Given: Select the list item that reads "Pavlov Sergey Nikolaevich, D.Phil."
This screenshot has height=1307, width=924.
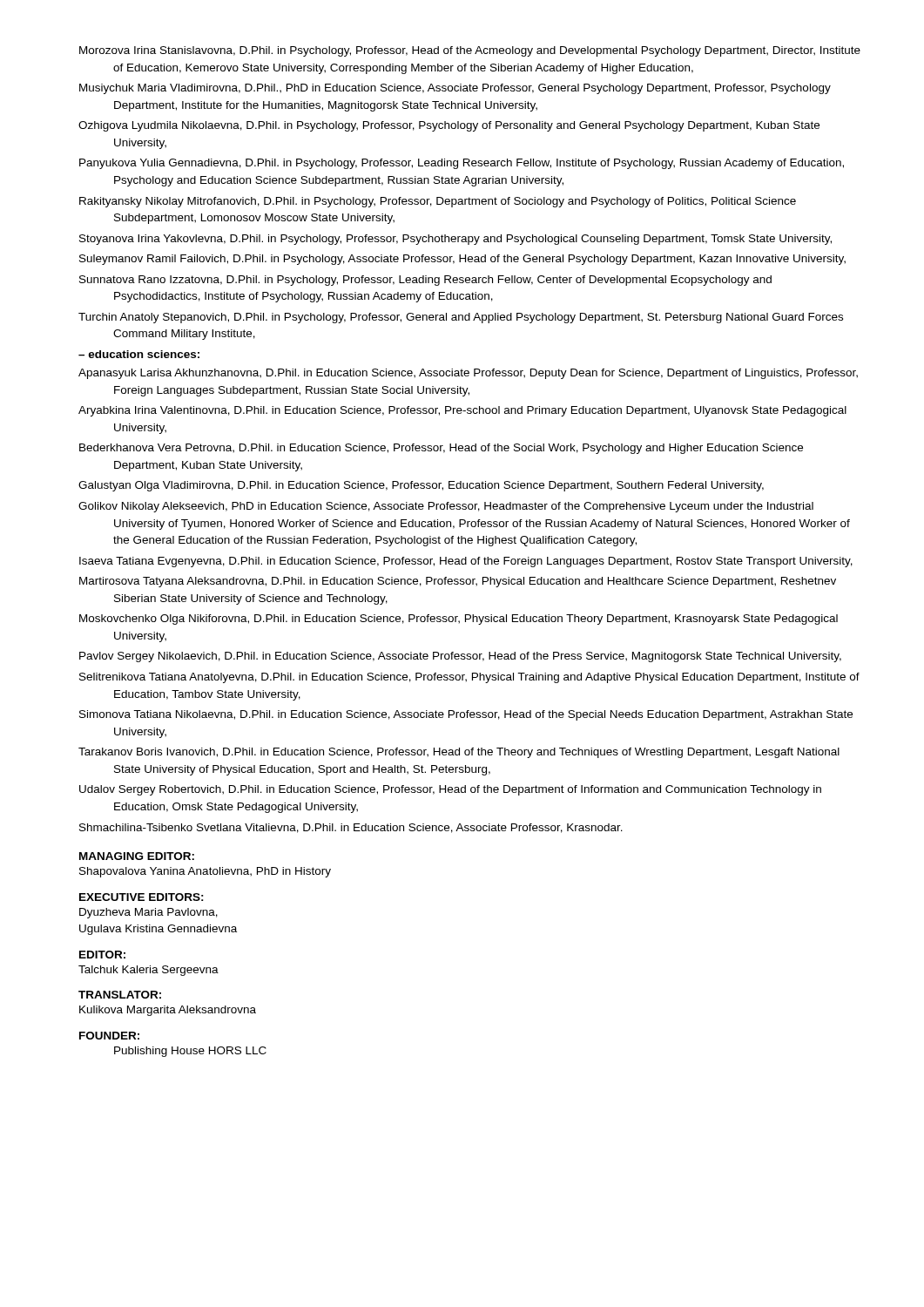Looking at the screenshot, I should click(x=460, y=656).
